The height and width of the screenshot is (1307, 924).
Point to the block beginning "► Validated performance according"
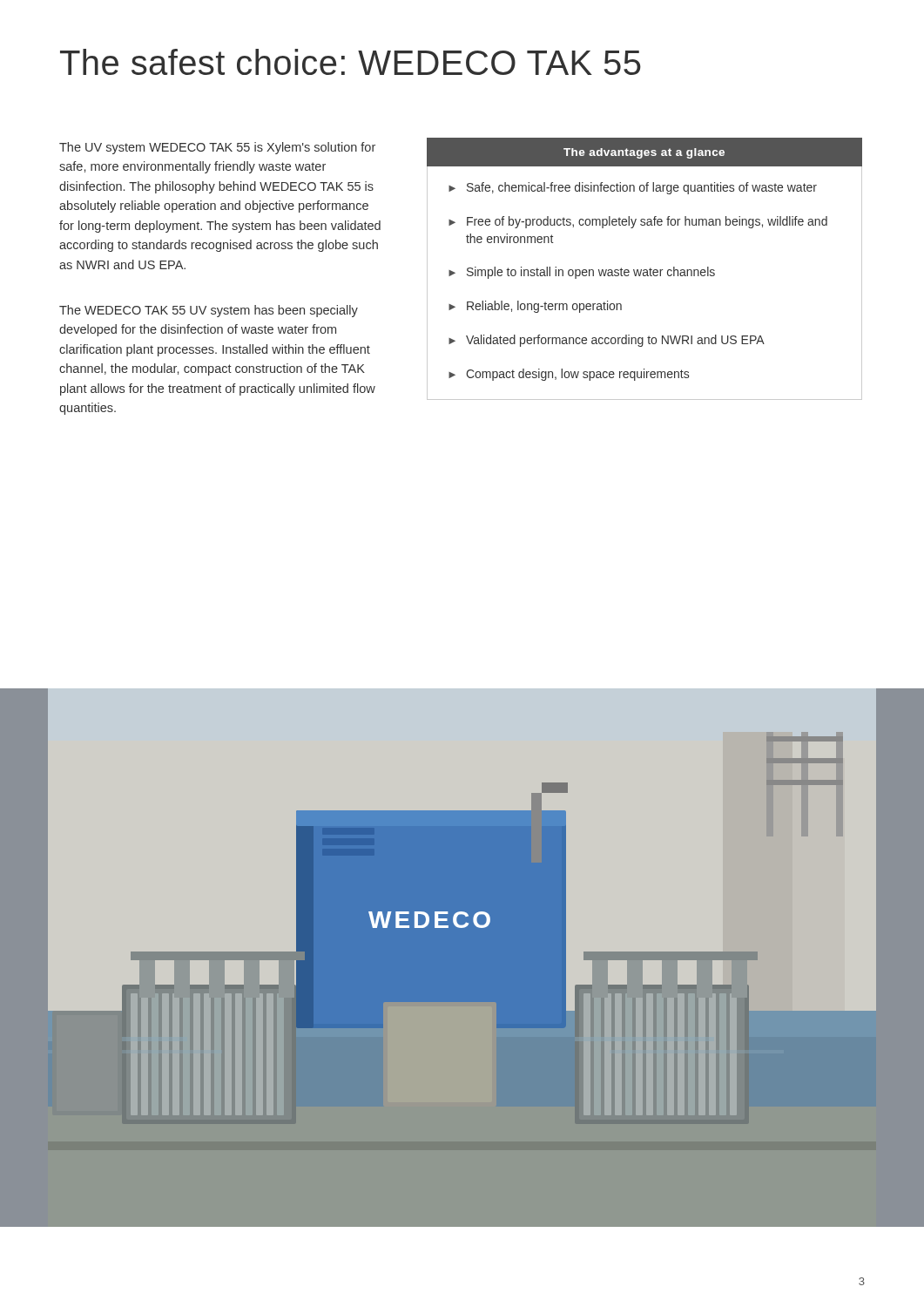pyautogui.click(x=605, y=340)
